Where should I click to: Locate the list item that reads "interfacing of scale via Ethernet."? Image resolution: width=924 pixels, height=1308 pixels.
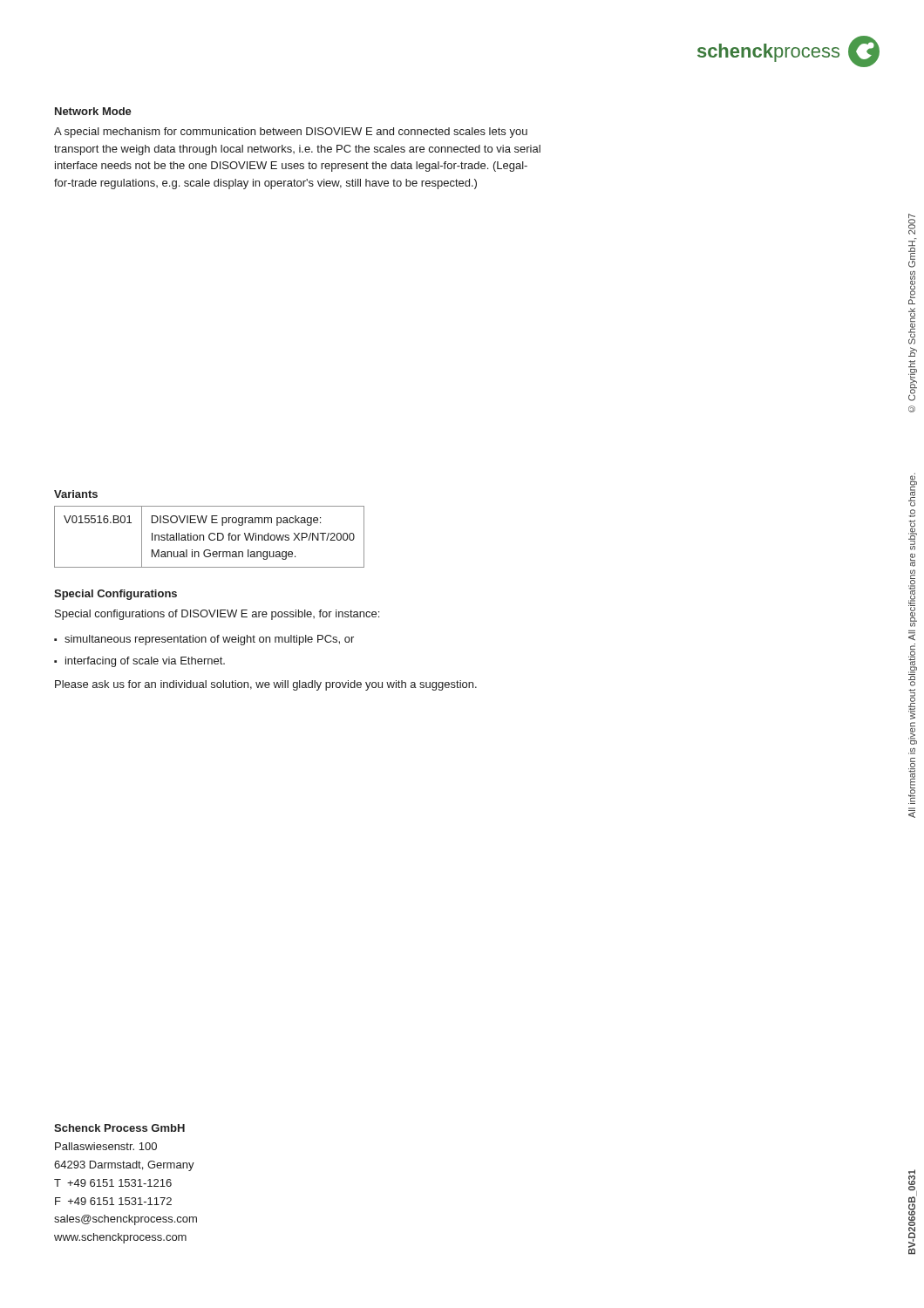(x=145, y=660)
